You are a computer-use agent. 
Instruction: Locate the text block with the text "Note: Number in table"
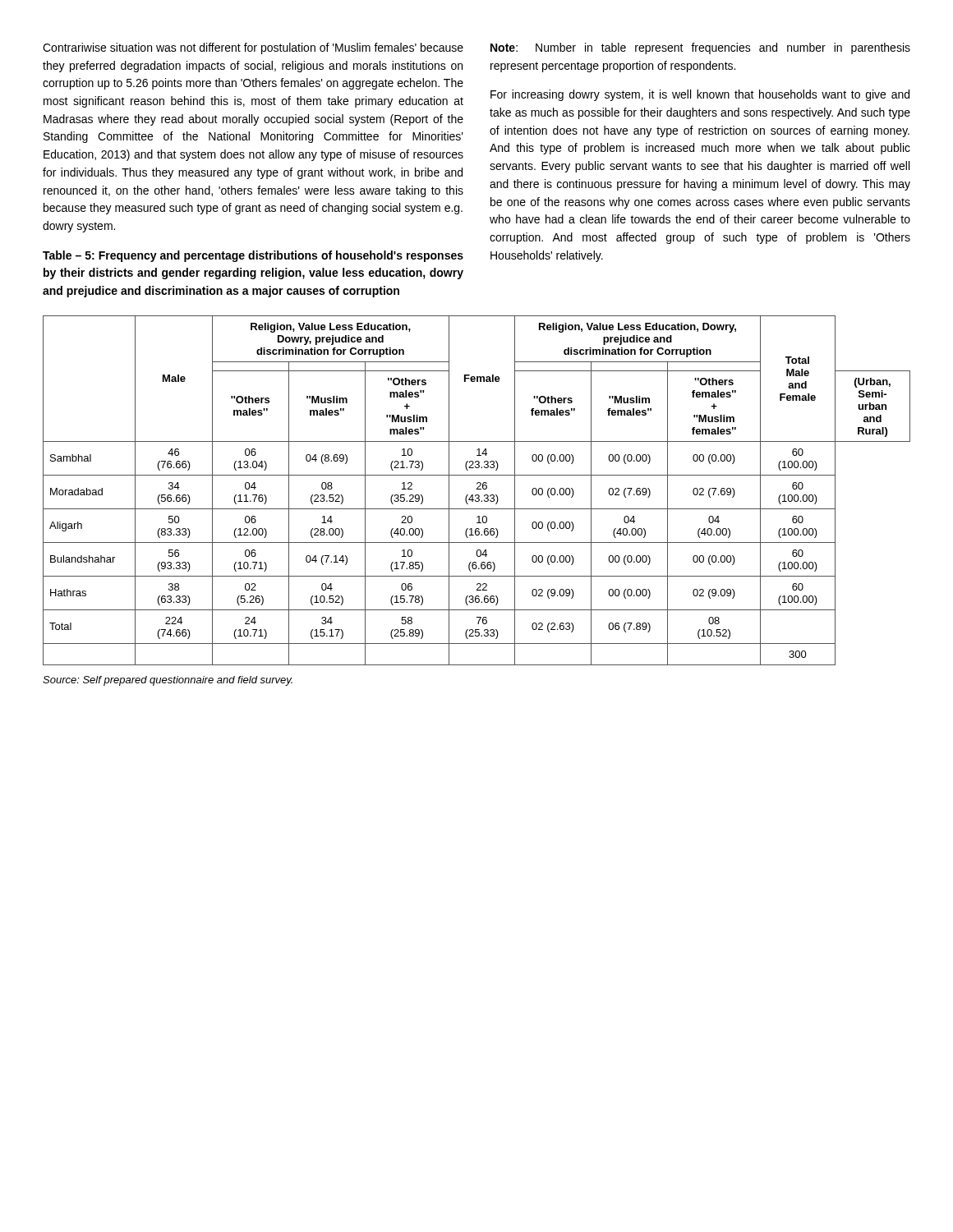coord(700,57)
